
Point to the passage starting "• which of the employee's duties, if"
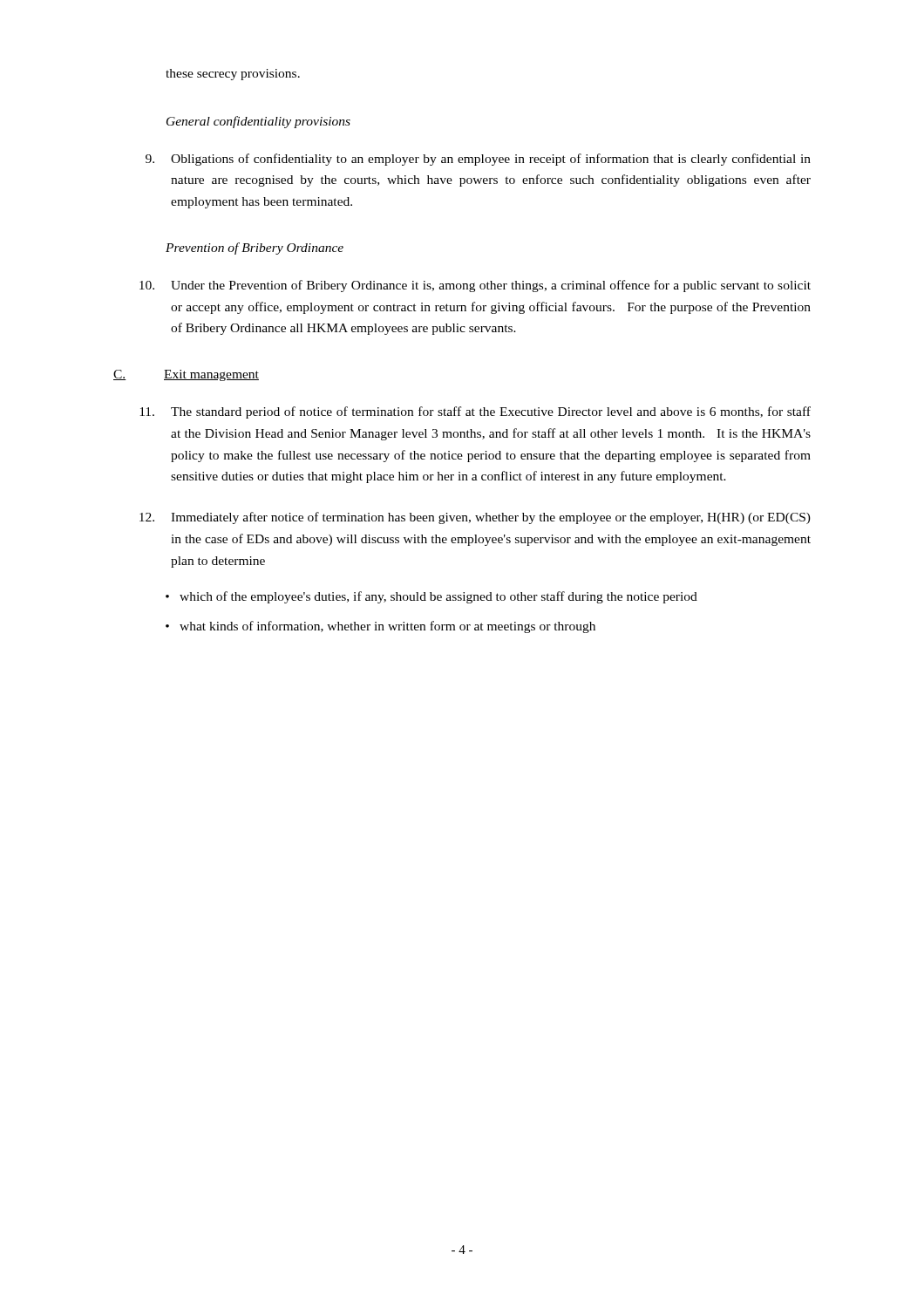click(483, 596)
